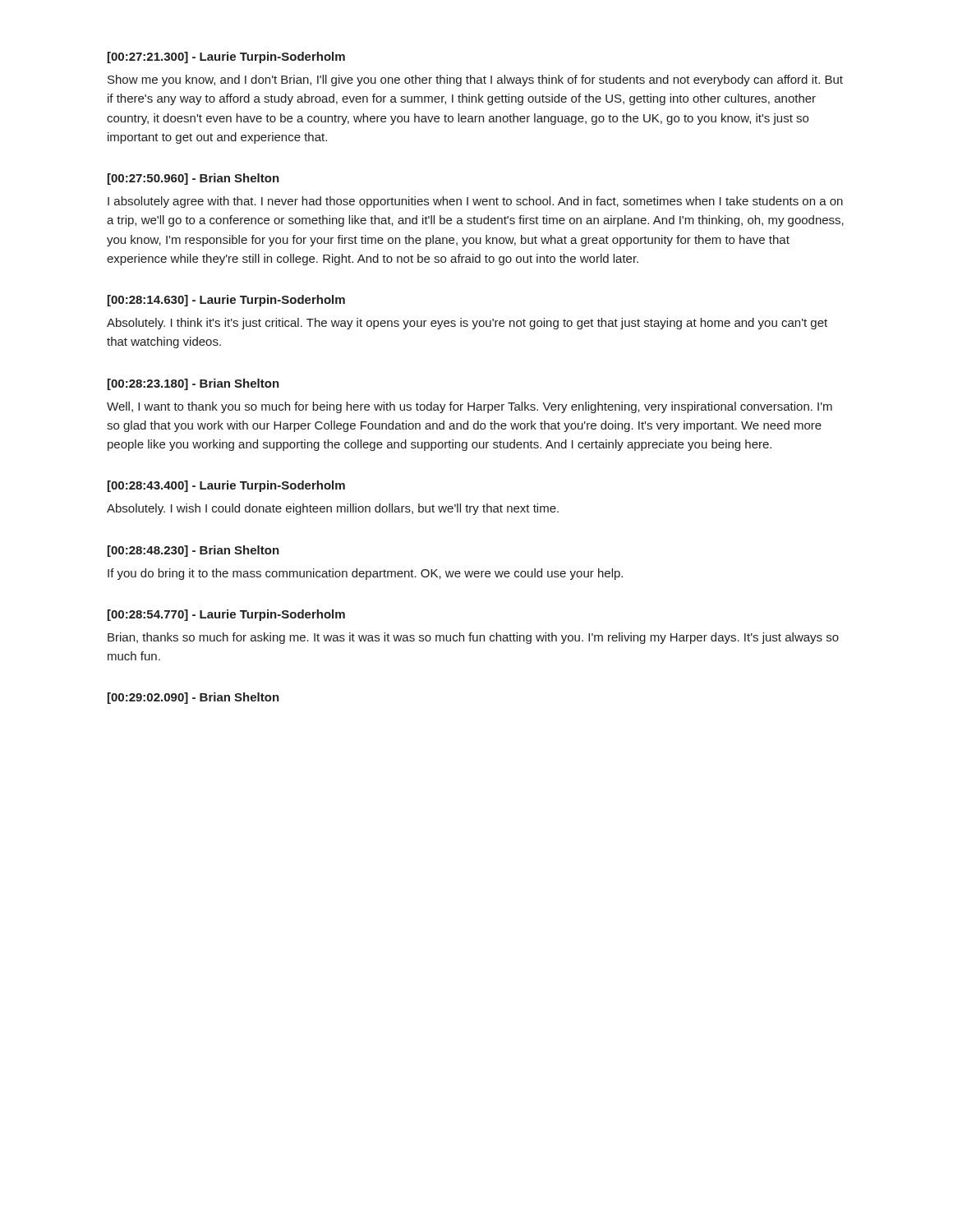953x1232 pixels.
Task: Select the text block that reads "Well, I want to thank you"
Action: click(x=470, y=425)
